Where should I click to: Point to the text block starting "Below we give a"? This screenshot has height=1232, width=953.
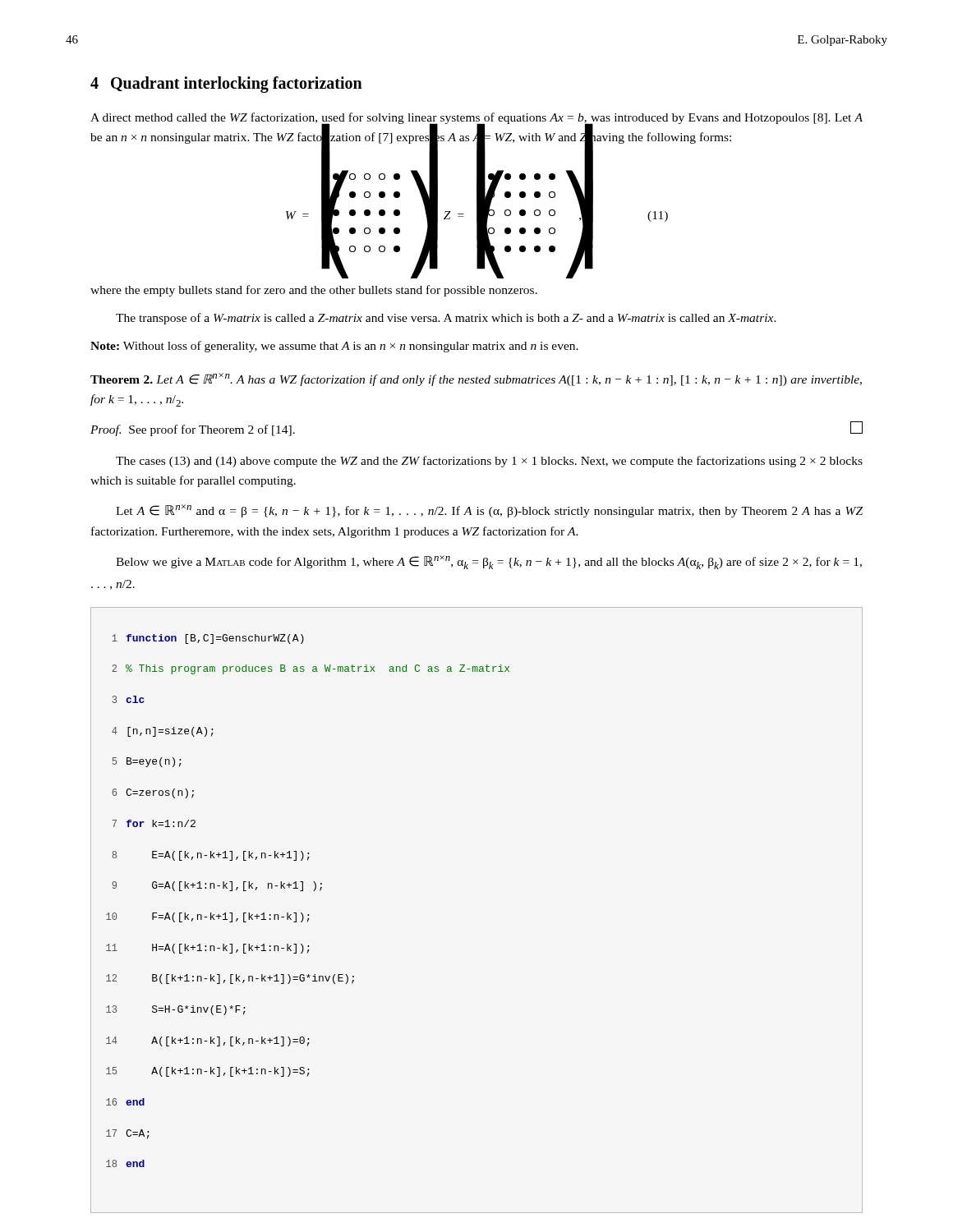click(x=476, y=571)
